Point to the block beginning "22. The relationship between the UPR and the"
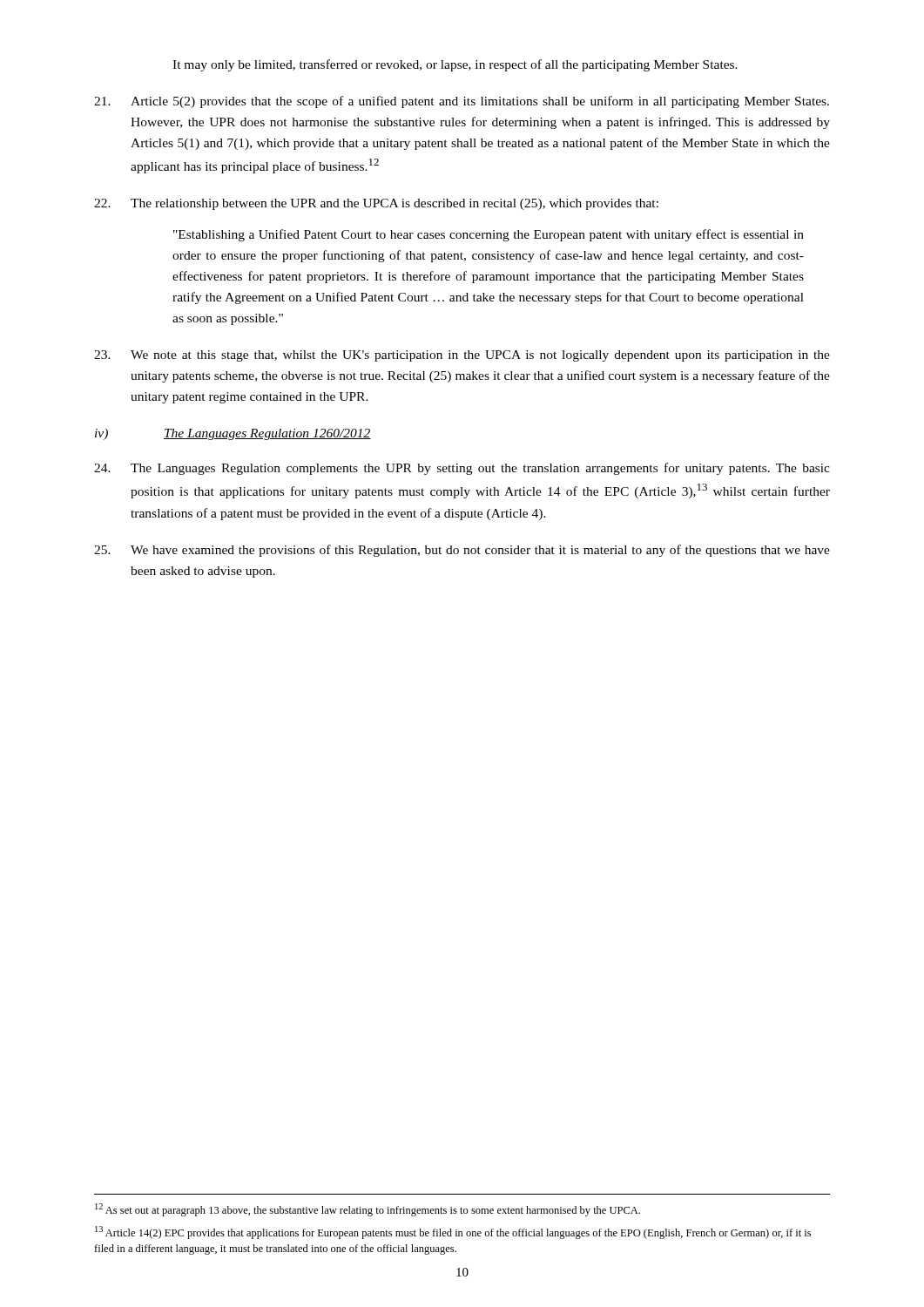924x1307 pixels. tap(462, 203)
